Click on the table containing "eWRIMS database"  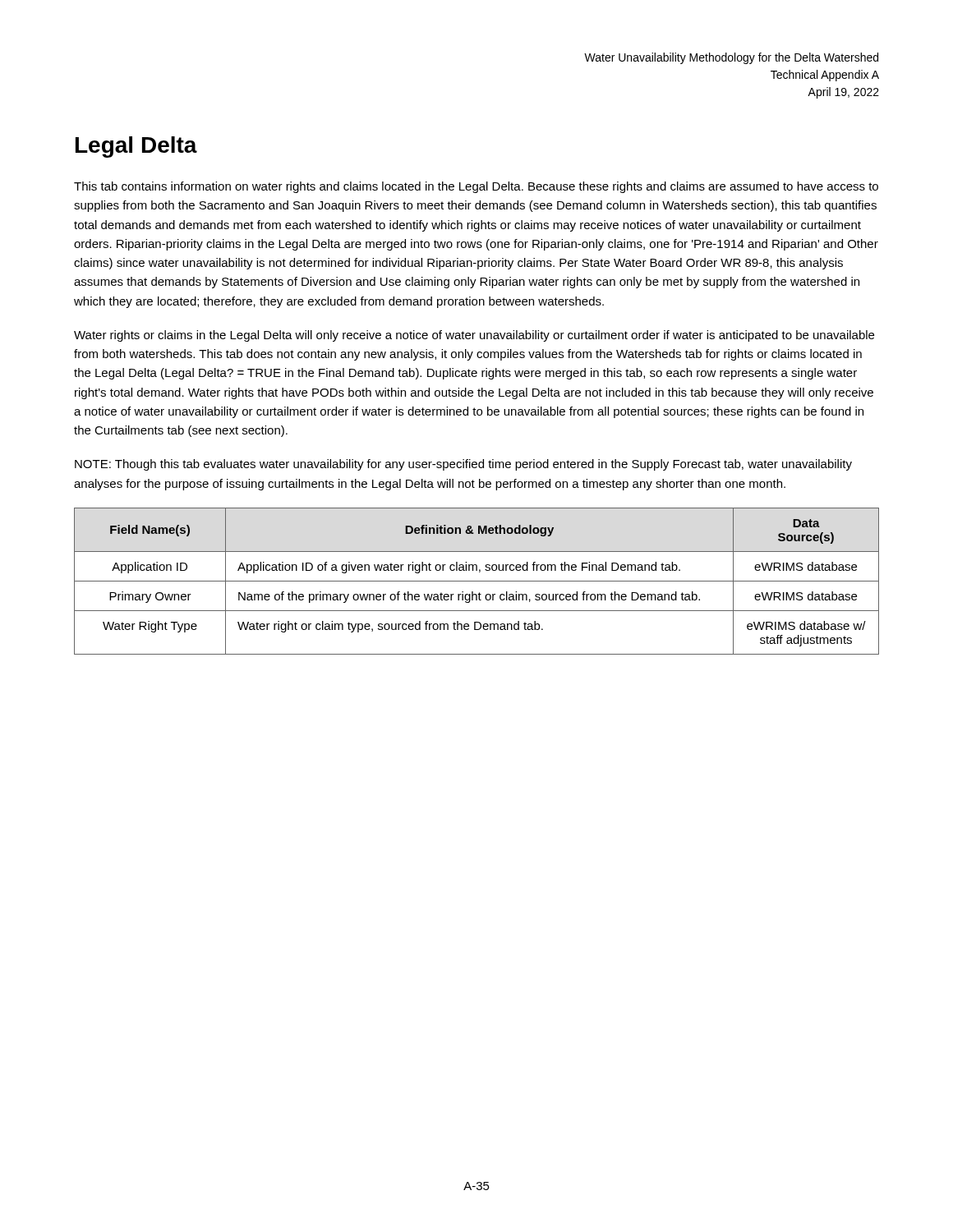(x=476, y=581)
